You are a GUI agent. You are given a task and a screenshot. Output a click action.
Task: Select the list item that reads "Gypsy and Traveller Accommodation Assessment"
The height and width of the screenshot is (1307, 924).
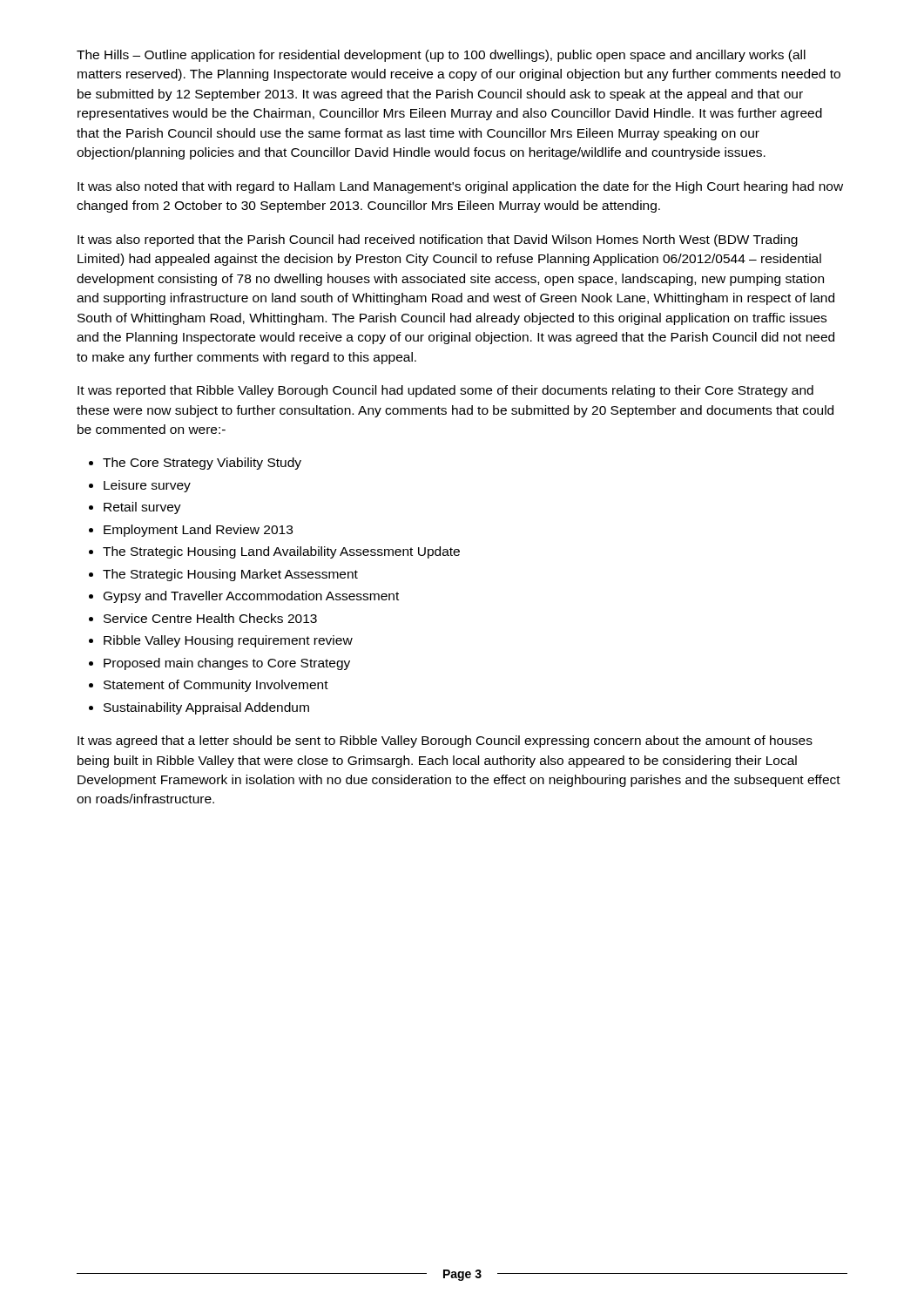point(251,596)
